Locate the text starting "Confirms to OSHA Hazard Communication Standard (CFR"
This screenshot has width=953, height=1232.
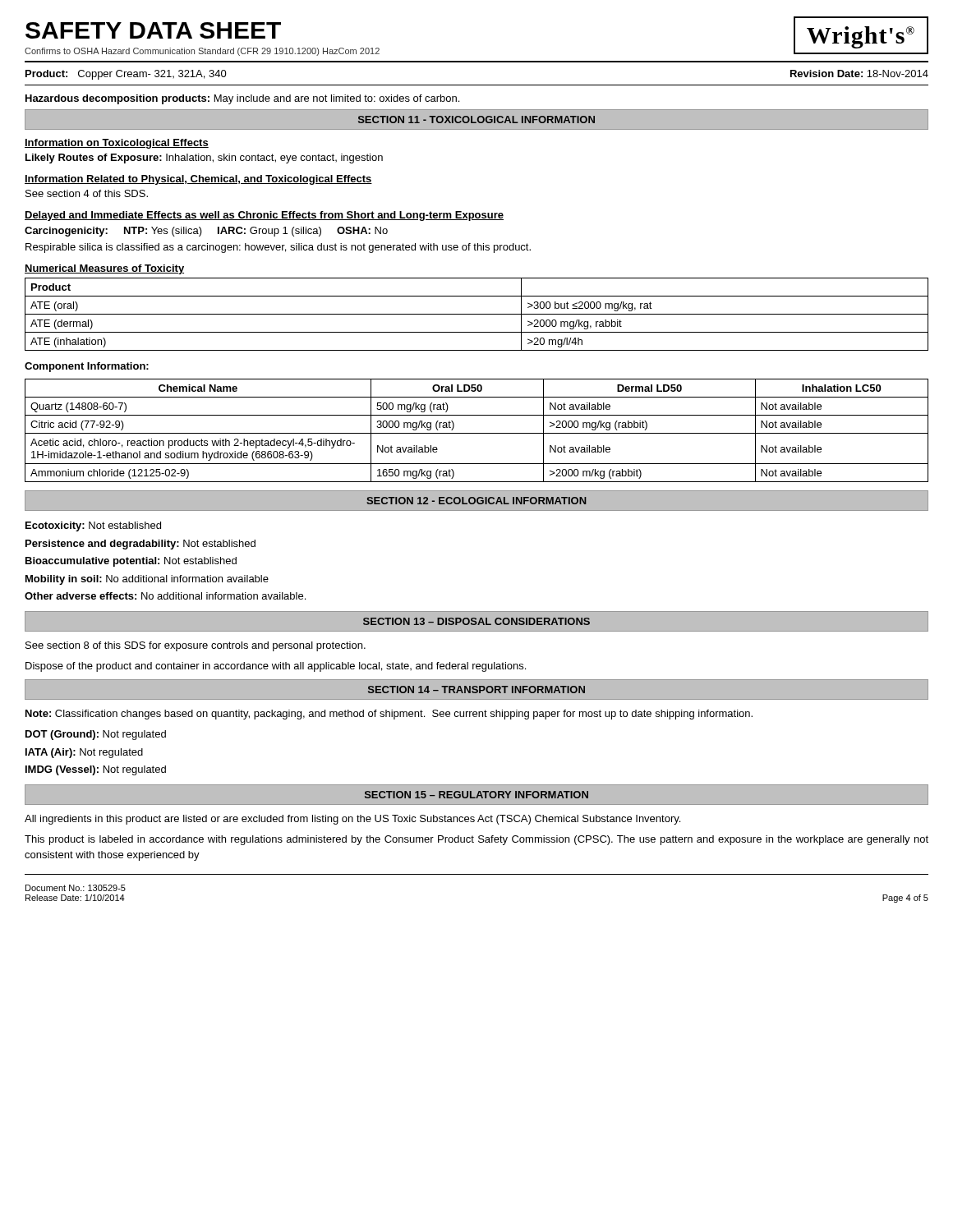pyautogui.click(x=202, y=51)
